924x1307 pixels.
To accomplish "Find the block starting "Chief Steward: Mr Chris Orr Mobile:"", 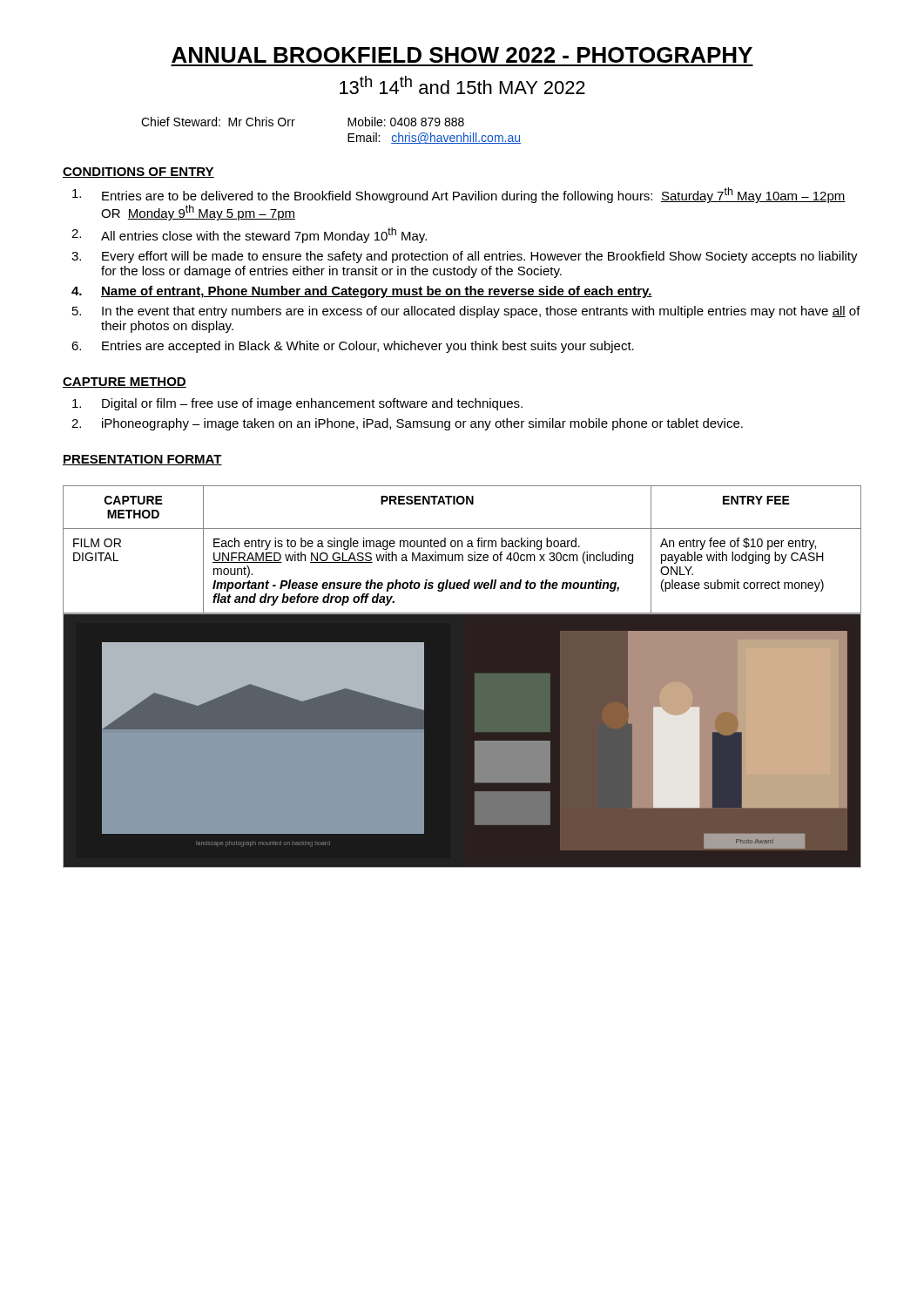I will (219, 121).
